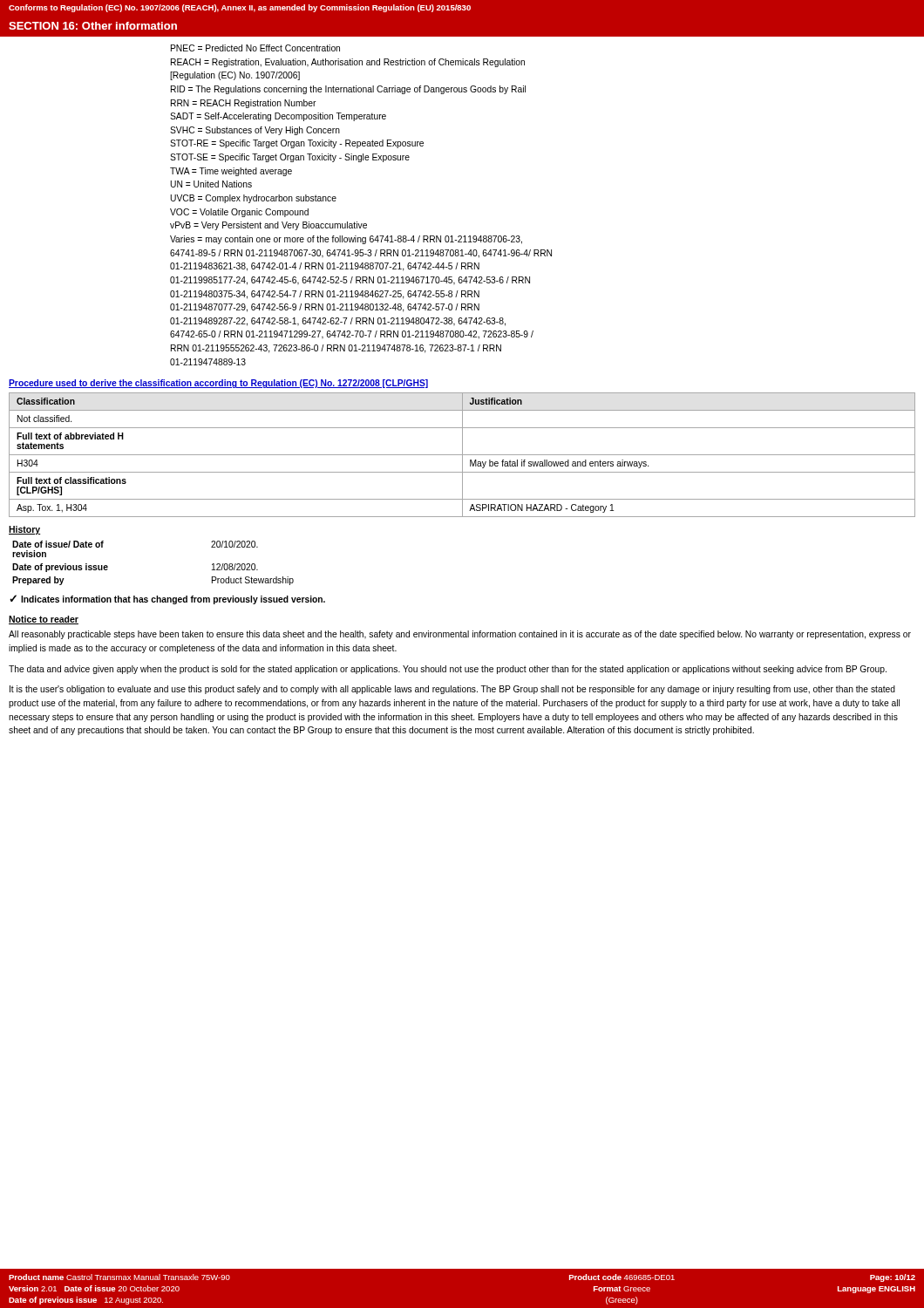This screenshot has height=1308, width=924.
Task: Locate the table with the text "Not classified."
Action: [462, 455]
